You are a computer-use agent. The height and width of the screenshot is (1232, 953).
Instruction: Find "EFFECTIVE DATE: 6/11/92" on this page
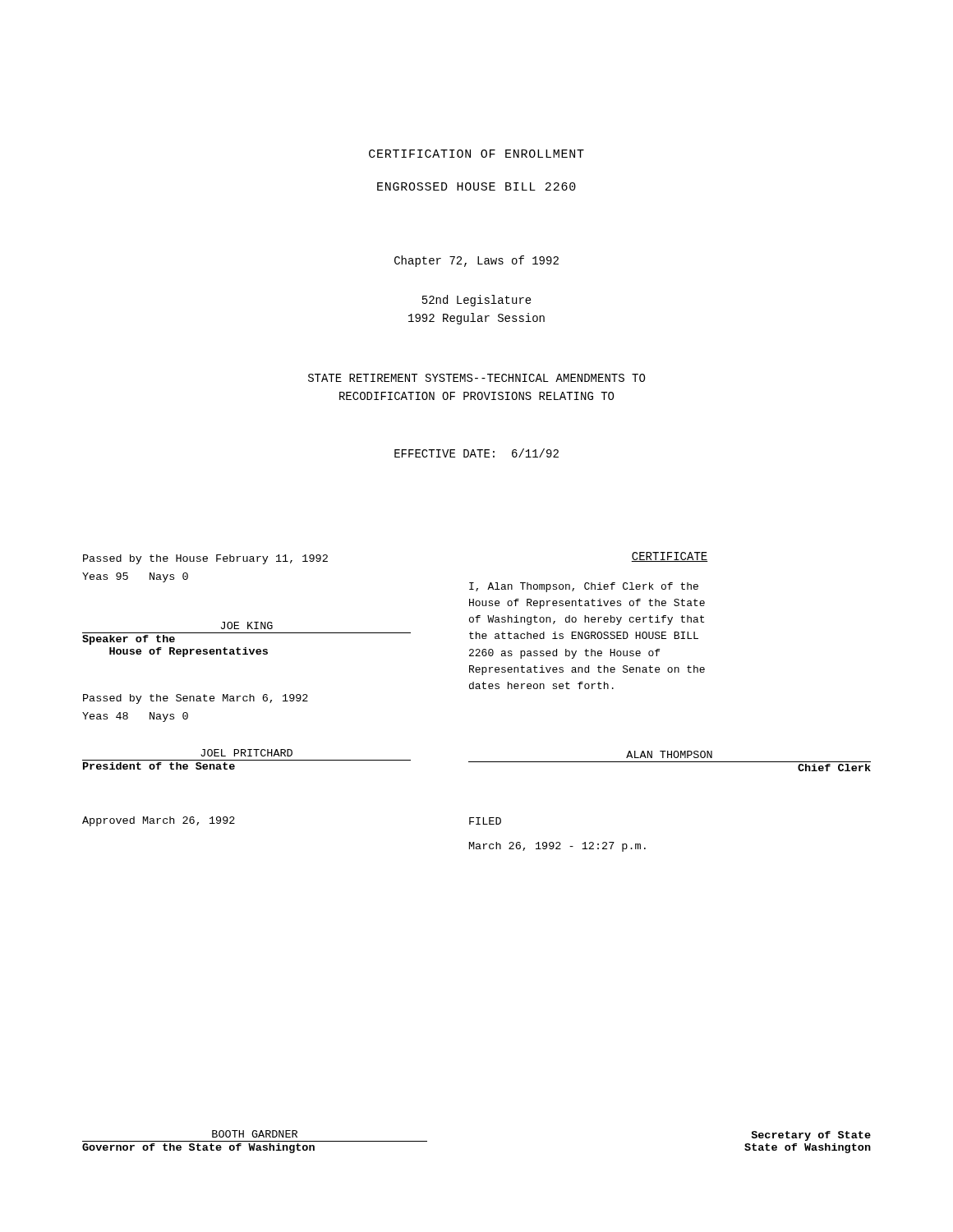coord(476,454)
